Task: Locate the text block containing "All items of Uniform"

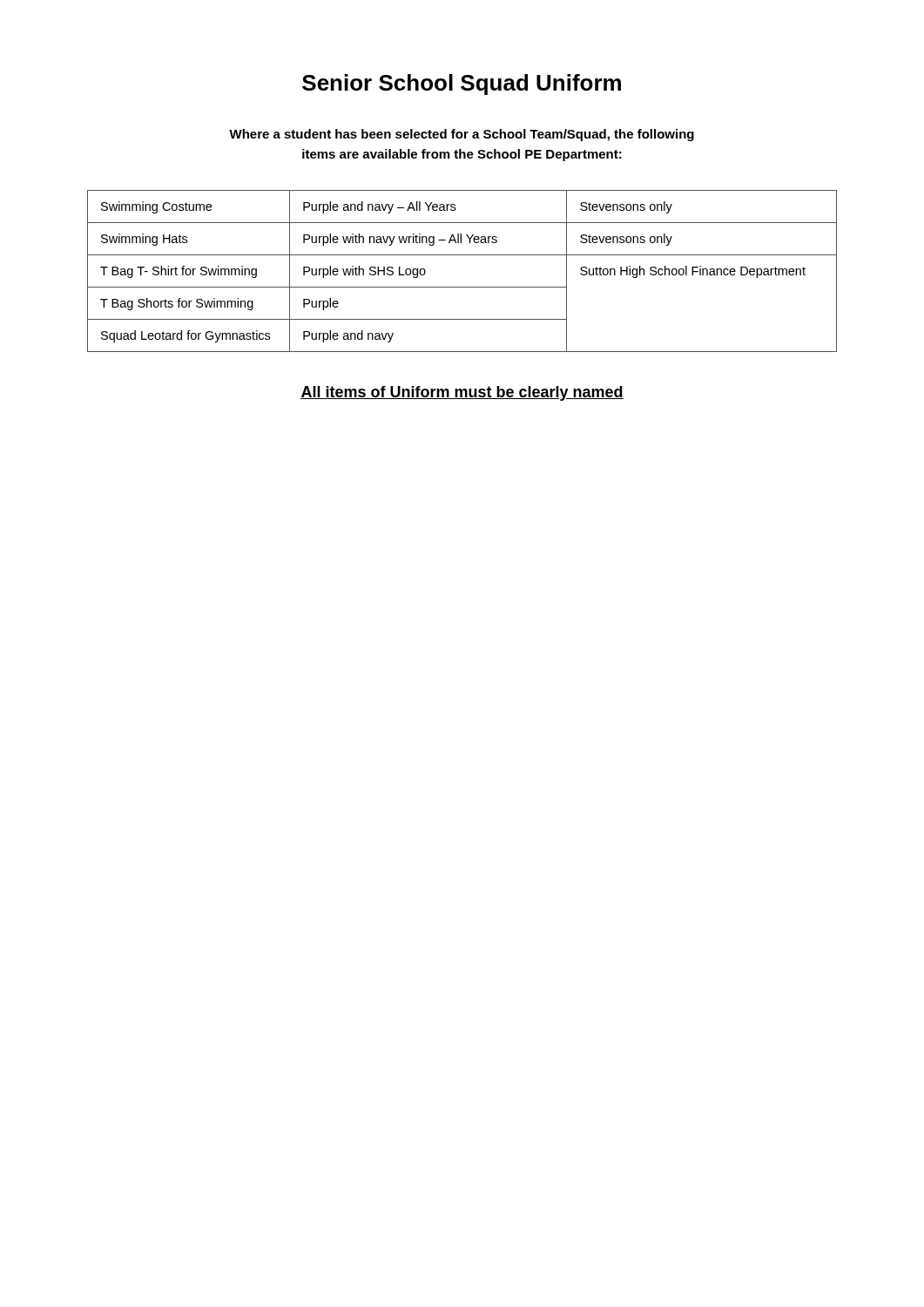Action: click(x=462, y=392)
